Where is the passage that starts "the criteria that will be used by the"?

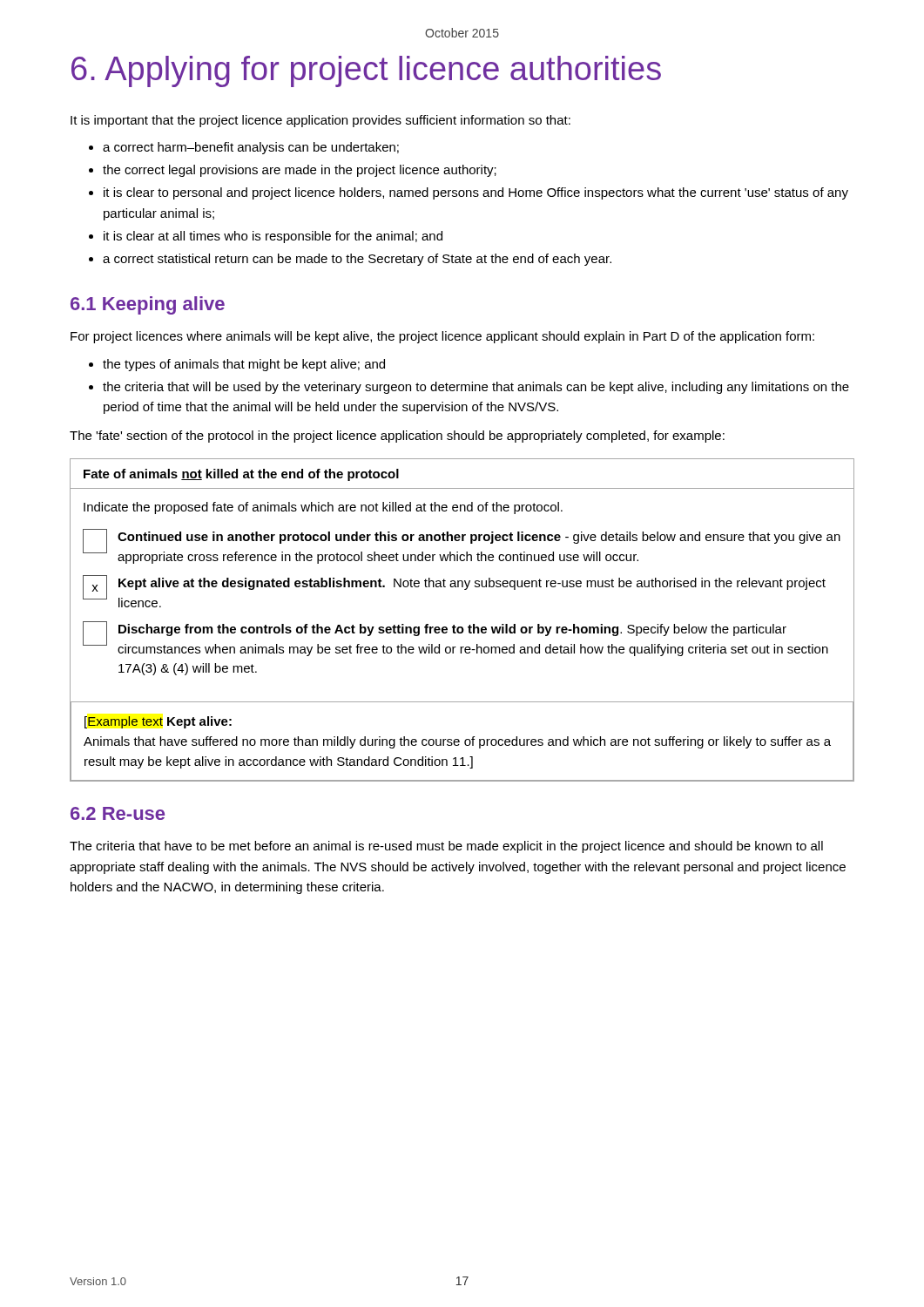click(x=476, y=397)
